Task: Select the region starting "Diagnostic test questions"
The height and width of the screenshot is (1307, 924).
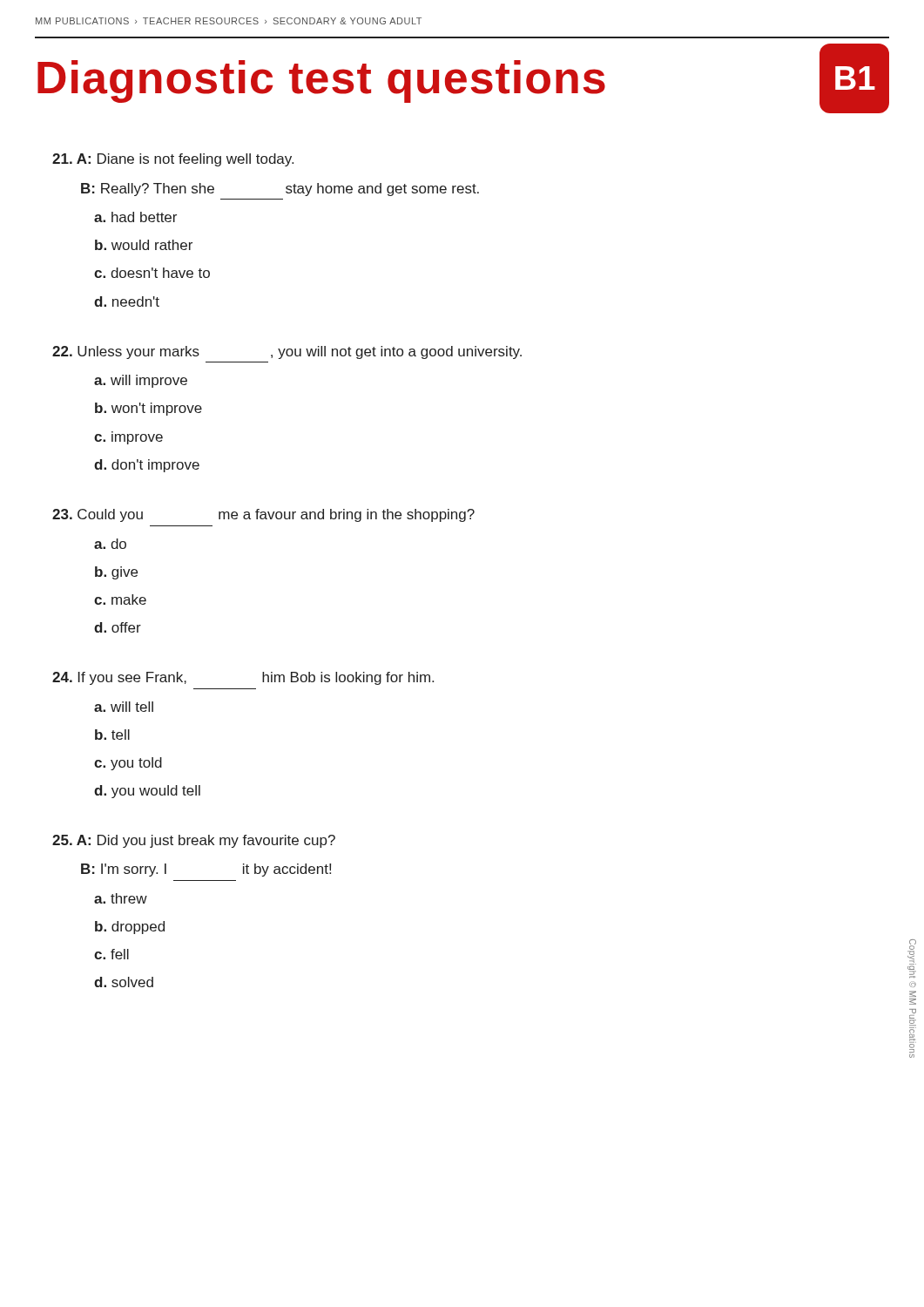Action: 321,78
